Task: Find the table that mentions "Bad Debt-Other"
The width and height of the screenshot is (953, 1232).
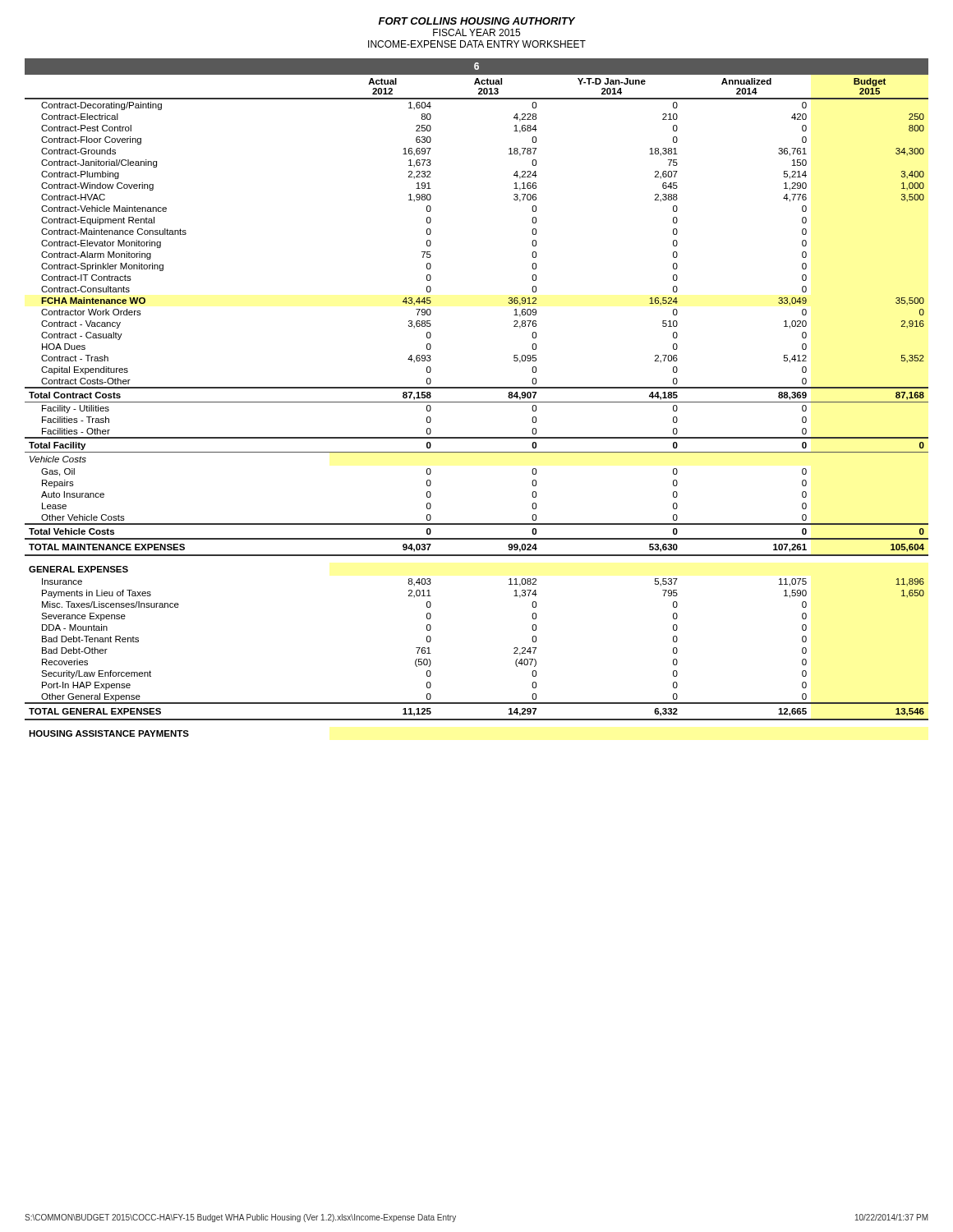Action: (x=476, y=399)
